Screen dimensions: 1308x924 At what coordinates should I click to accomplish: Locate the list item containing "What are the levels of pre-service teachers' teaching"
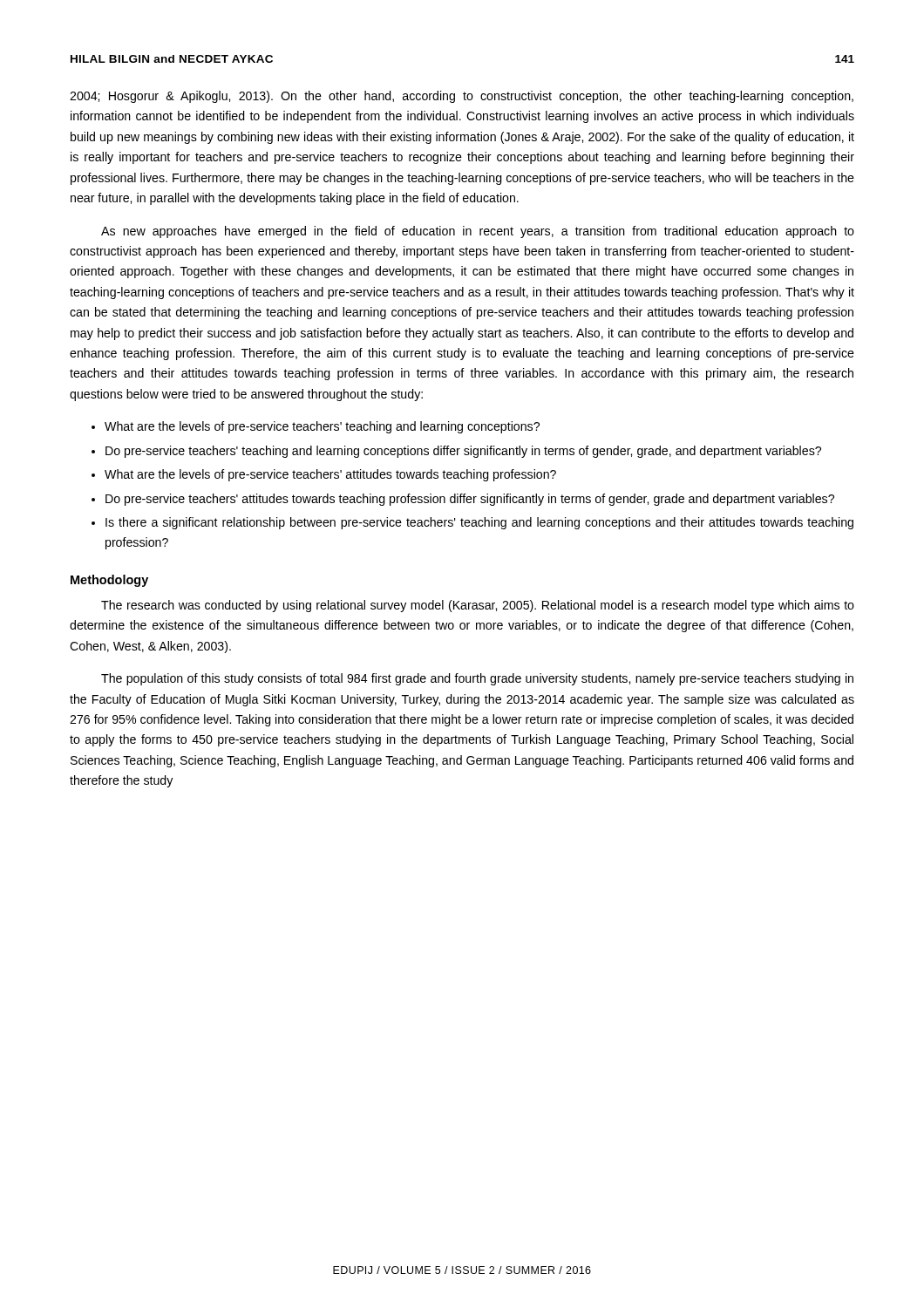(x=322, y=427)
